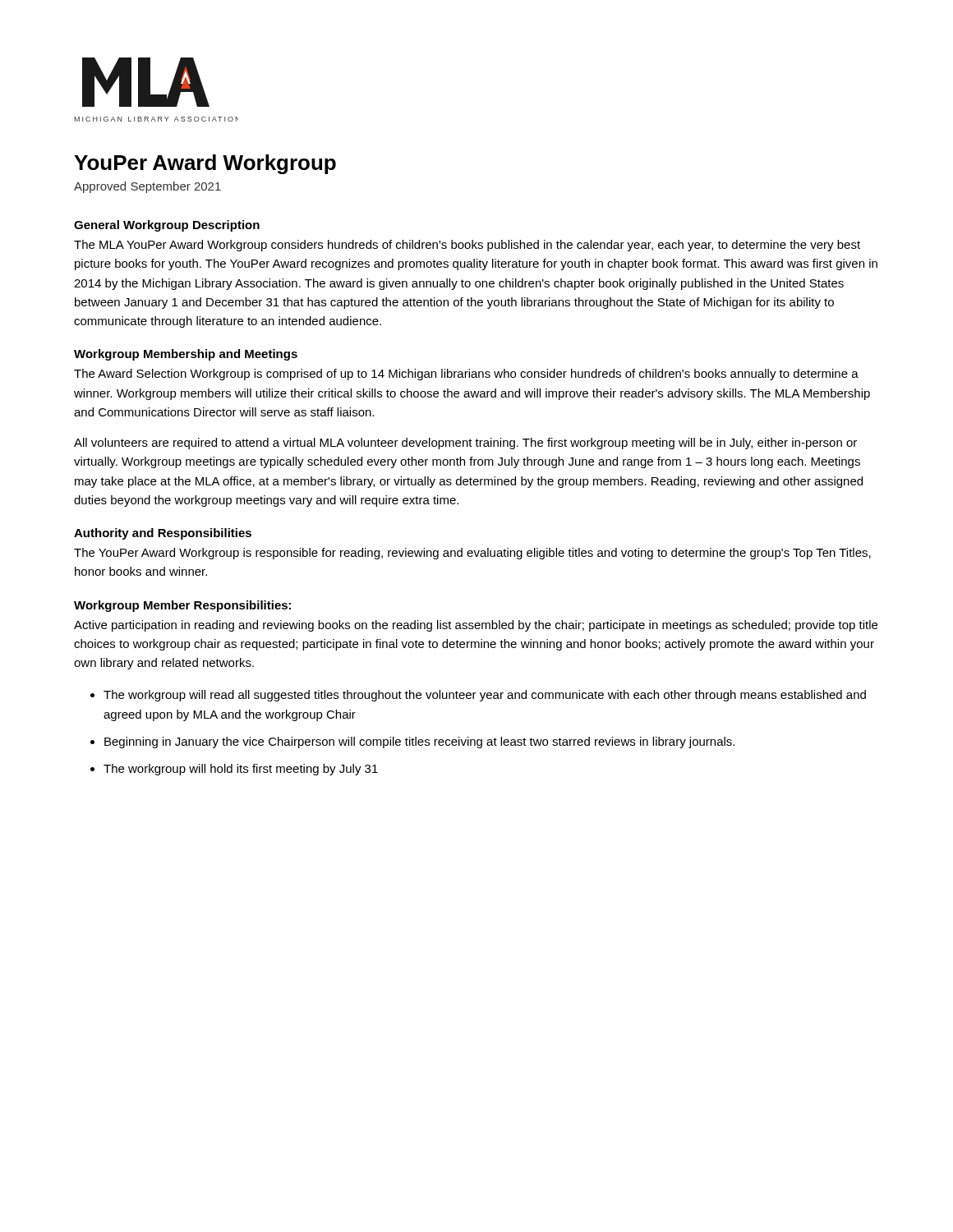Navigate to the passage starting "The workgroup will read all"
The height and width of the screenshot is (1232, 953).
pos(485,704)
